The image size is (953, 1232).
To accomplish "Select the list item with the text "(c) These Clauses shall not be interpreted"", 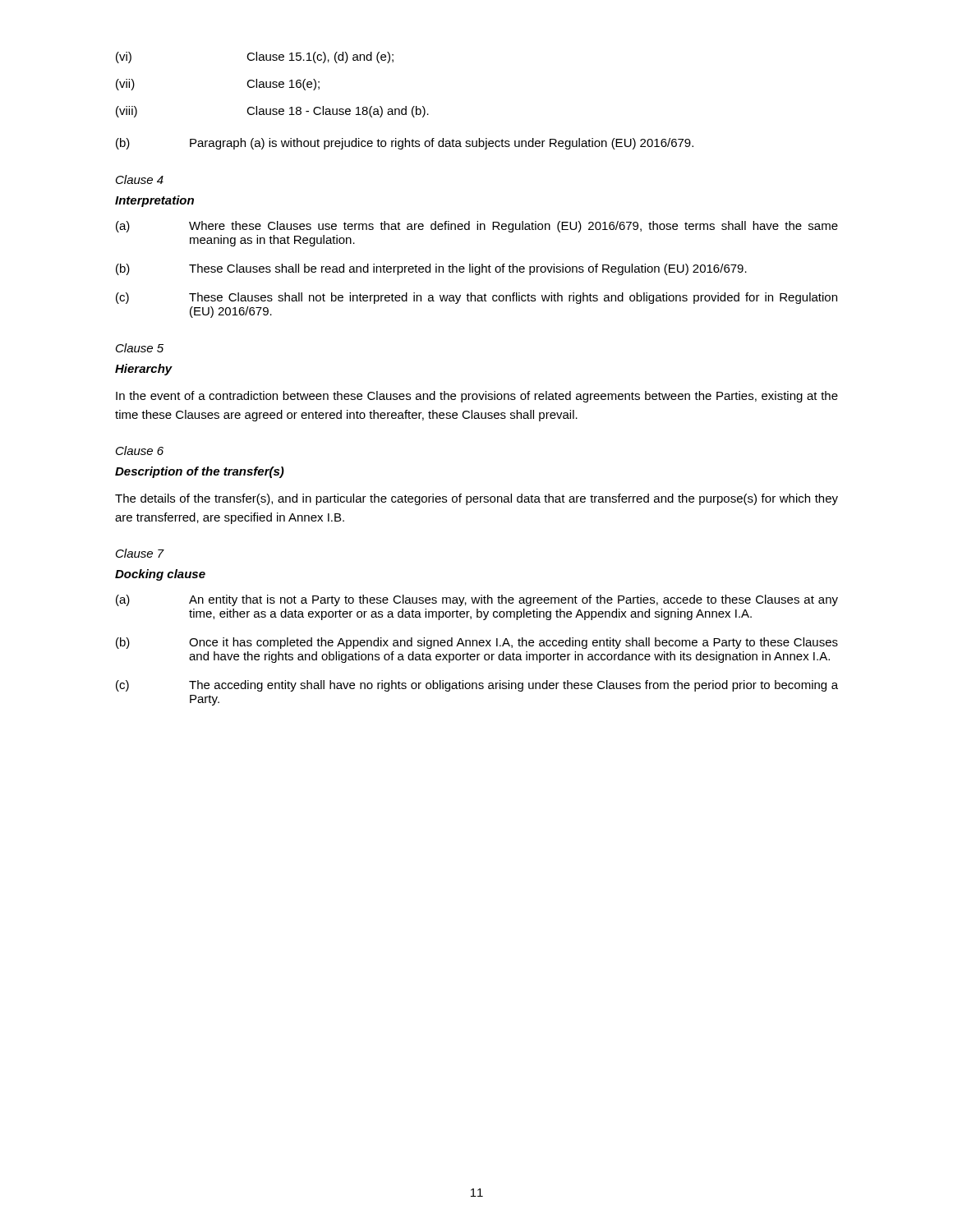I will [x=476, y=304].
